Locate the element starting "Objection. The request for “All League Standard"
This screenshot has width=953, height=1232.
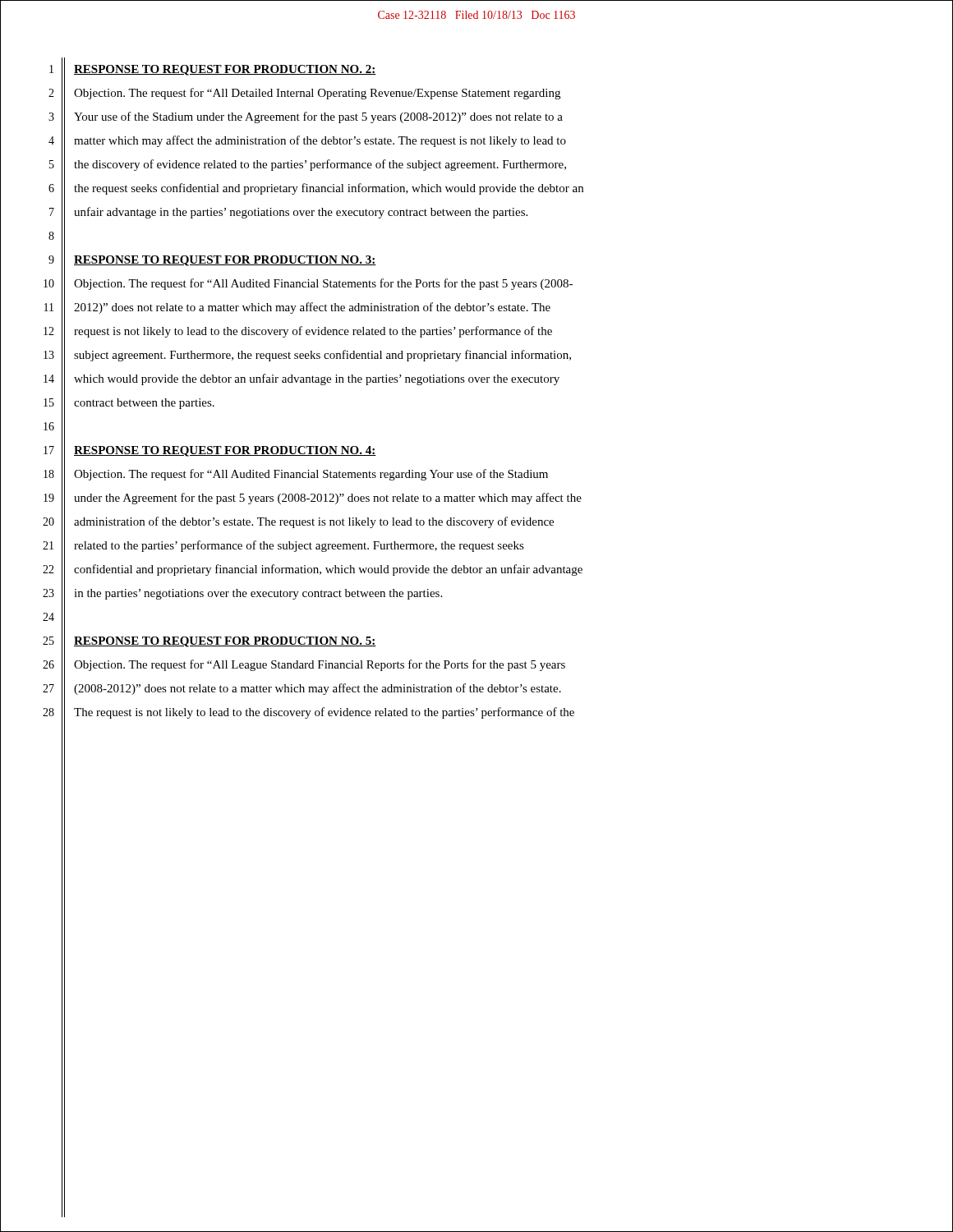coord(501,689)
